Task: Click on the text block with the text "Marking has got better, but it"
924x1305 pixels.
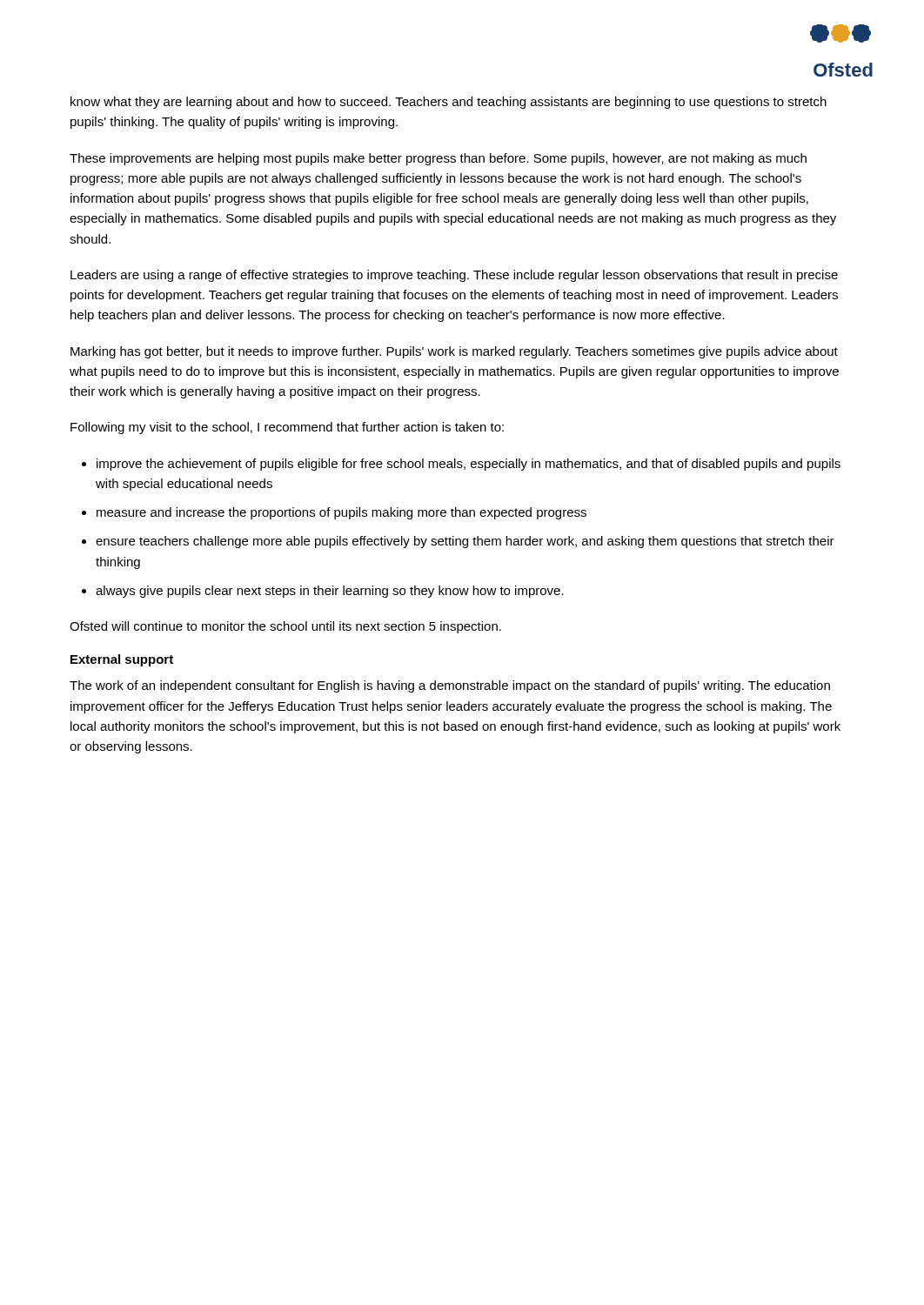Action: [454, 371]
